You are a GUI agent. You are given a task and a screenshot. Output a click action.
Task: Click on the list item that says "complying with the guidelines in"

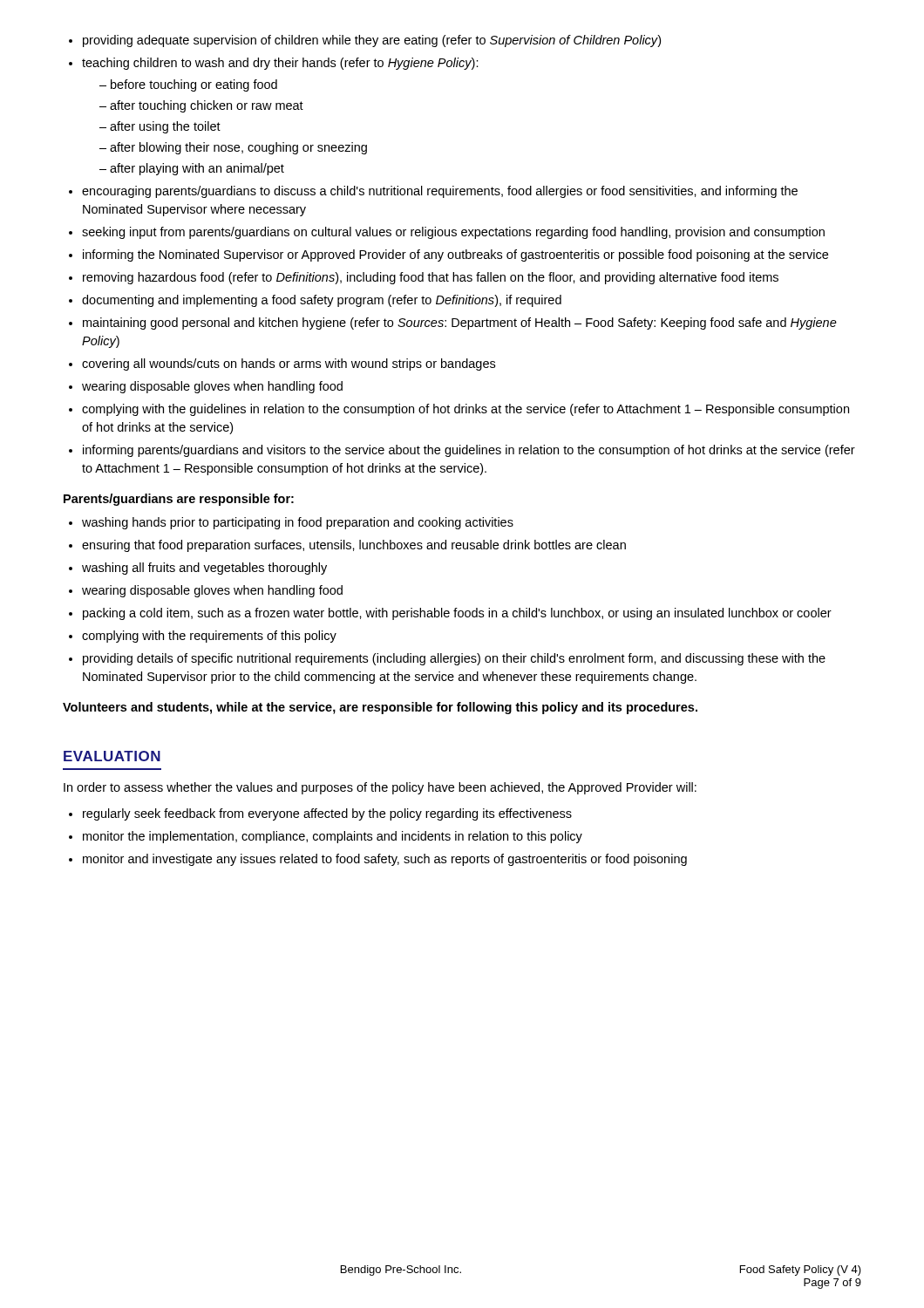coord(472,419)
